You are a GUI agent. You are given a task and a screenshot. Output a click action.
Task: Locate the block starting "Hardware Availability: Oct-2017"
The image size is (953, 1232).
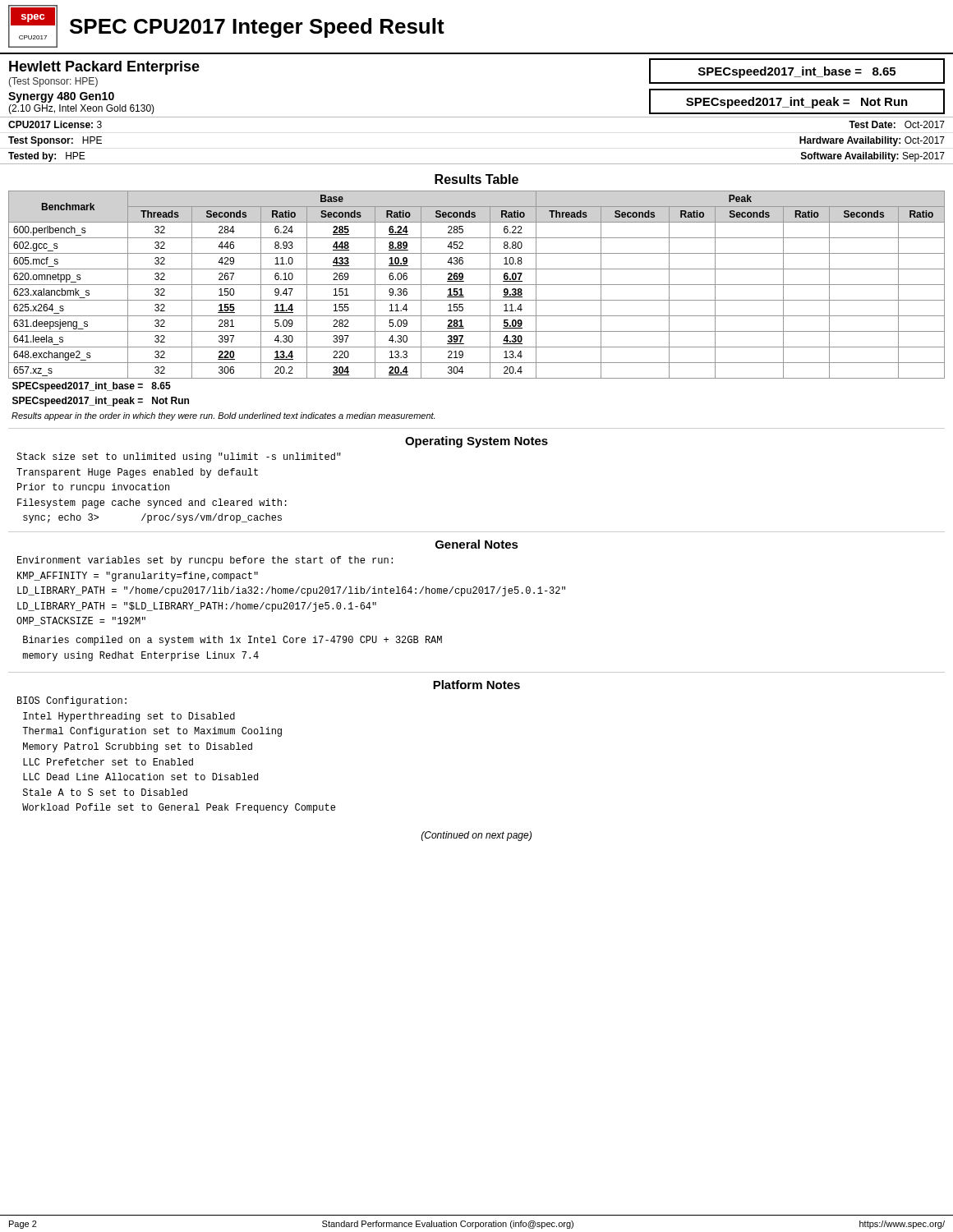872,140
